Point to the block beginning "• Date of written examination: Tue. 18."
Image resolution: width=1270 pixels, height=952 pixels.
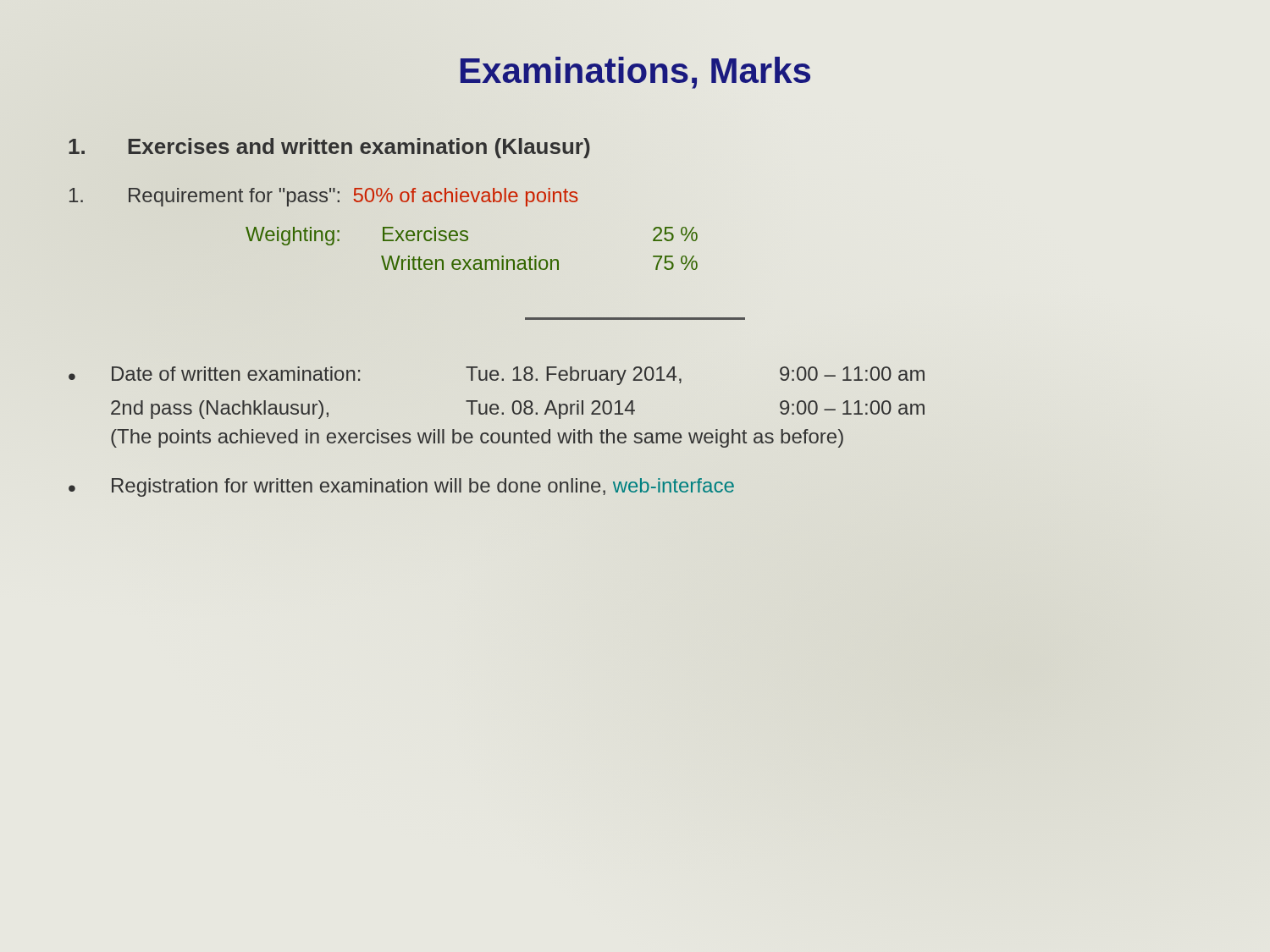tap(635, 405)
